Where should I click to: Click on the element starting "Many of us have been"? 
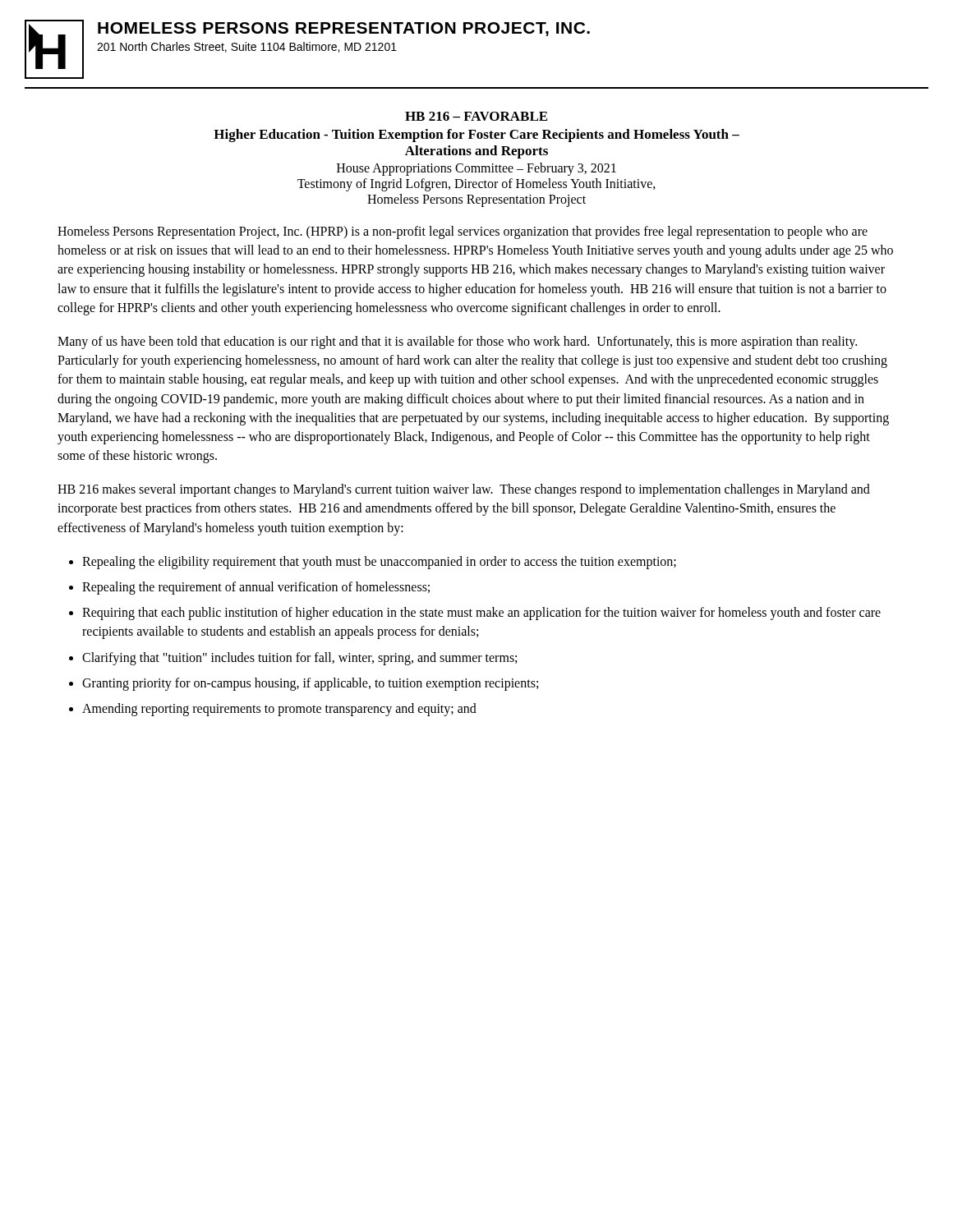(x=473, y=398)
